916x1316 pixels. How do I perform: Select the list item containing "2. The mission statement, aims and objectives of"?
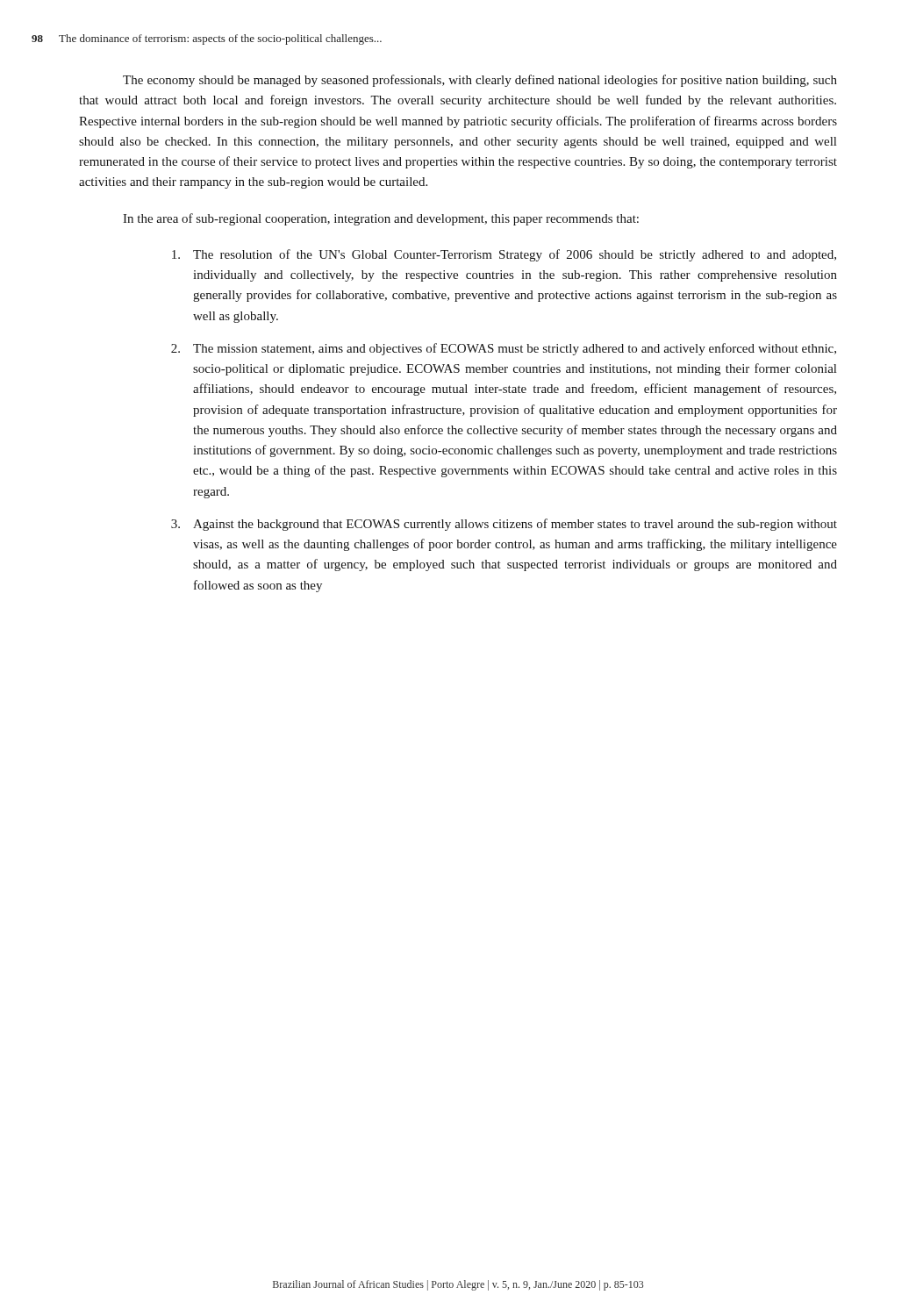coord(493,420)
